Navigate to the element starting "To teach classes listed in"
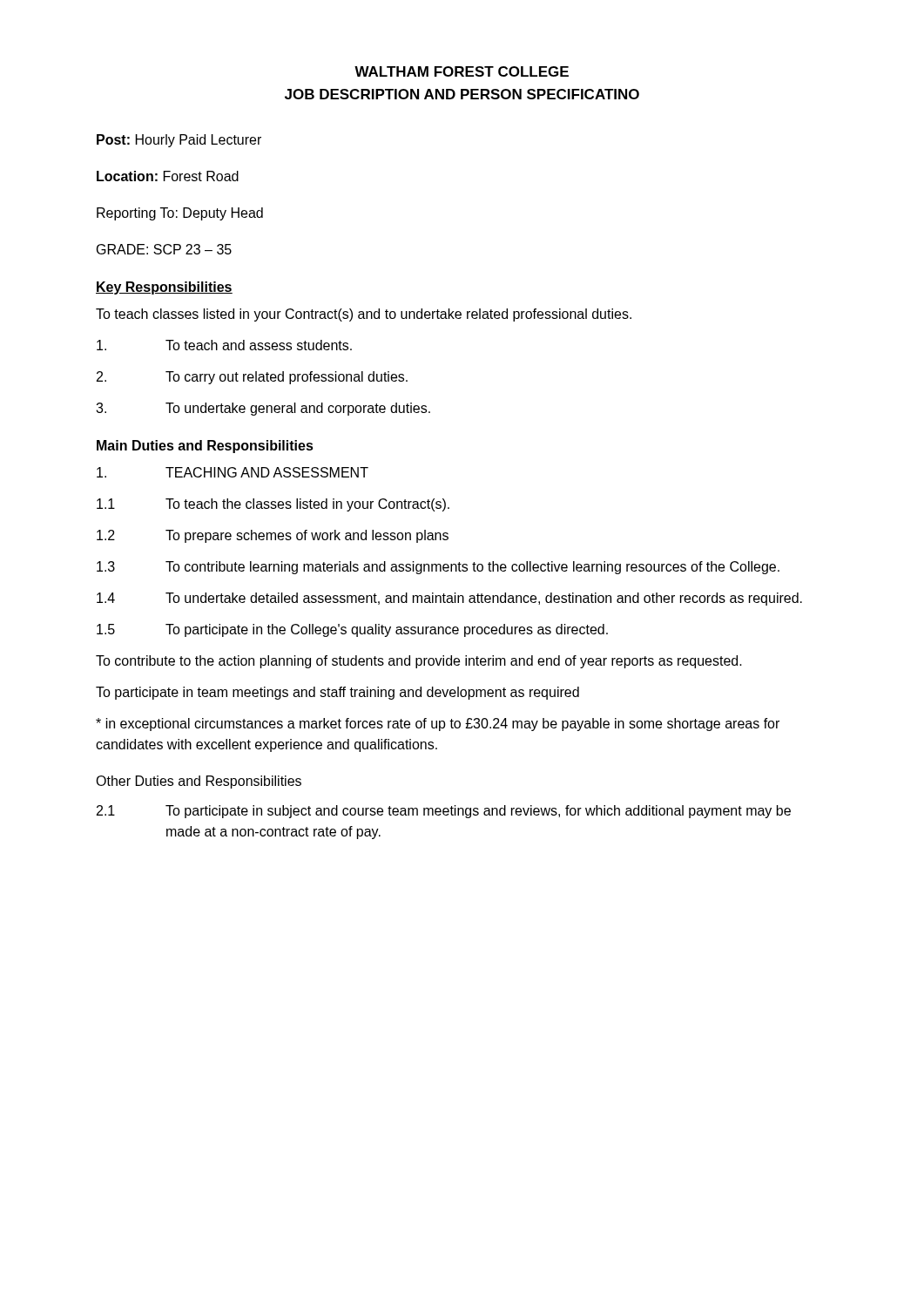Screen dimensions: 1307x924 pos(364,314)
